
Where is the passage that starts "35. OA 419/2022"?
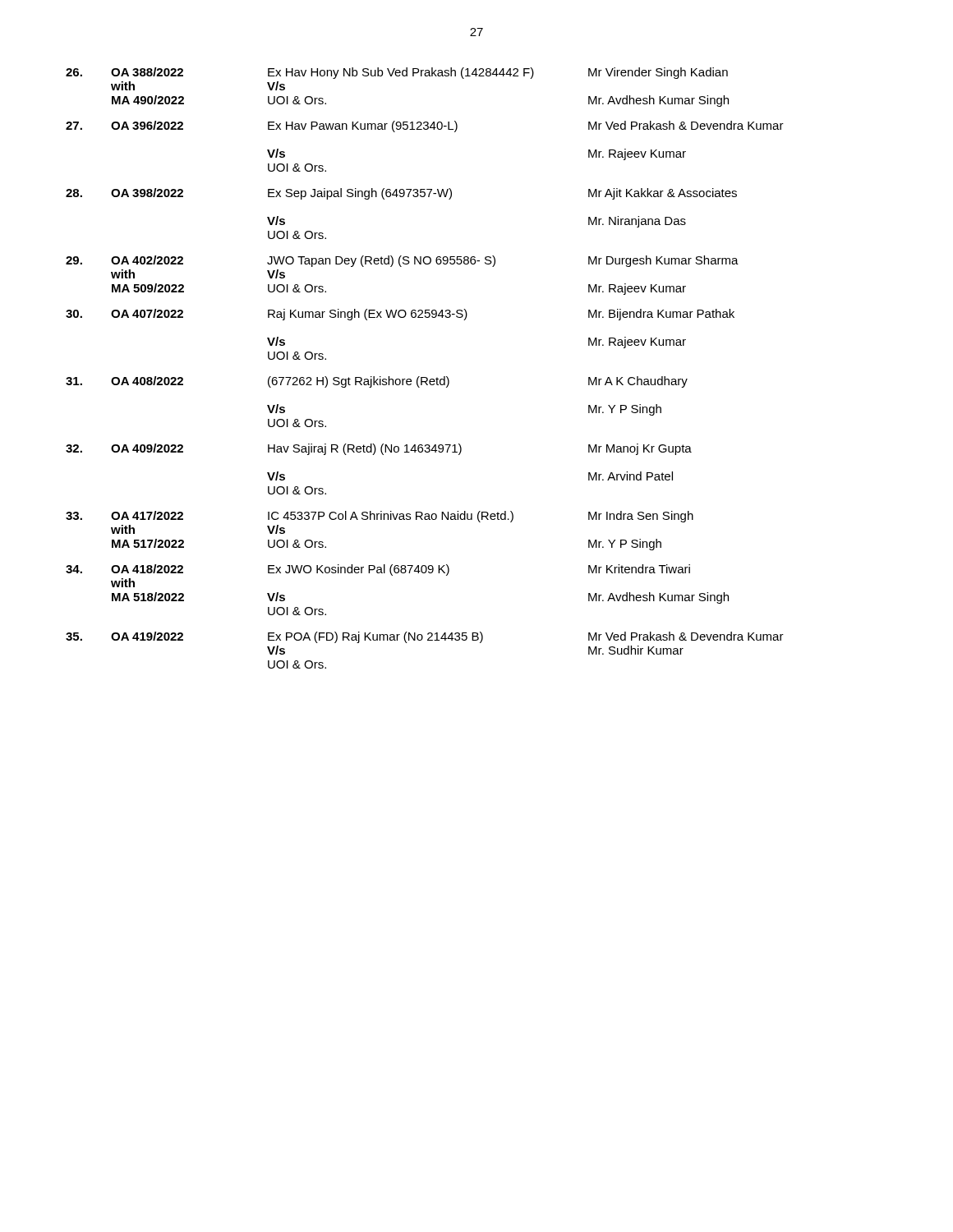[x=485, y=650]
